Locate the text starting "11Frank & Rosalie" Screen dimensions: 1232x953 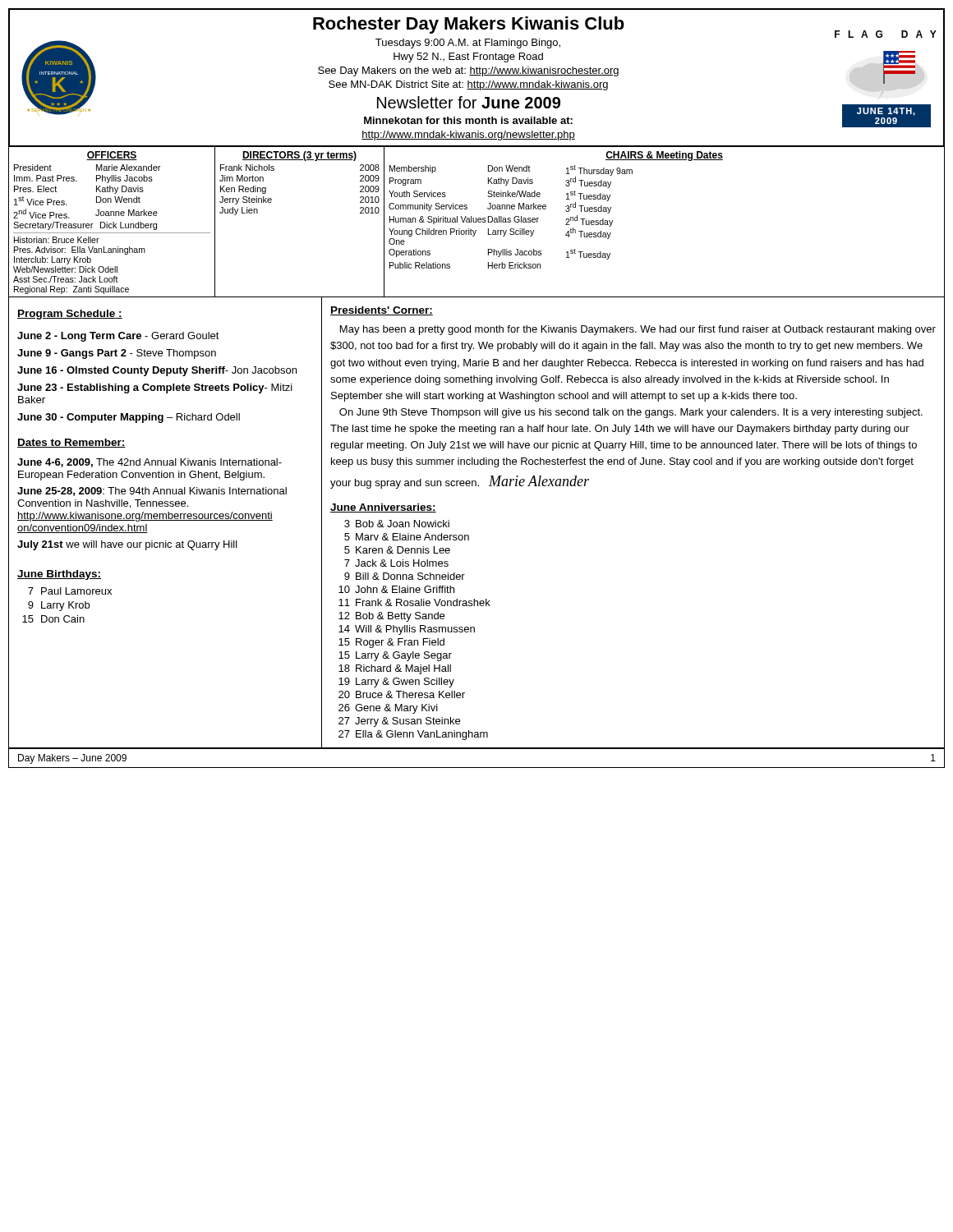[410, 603]
